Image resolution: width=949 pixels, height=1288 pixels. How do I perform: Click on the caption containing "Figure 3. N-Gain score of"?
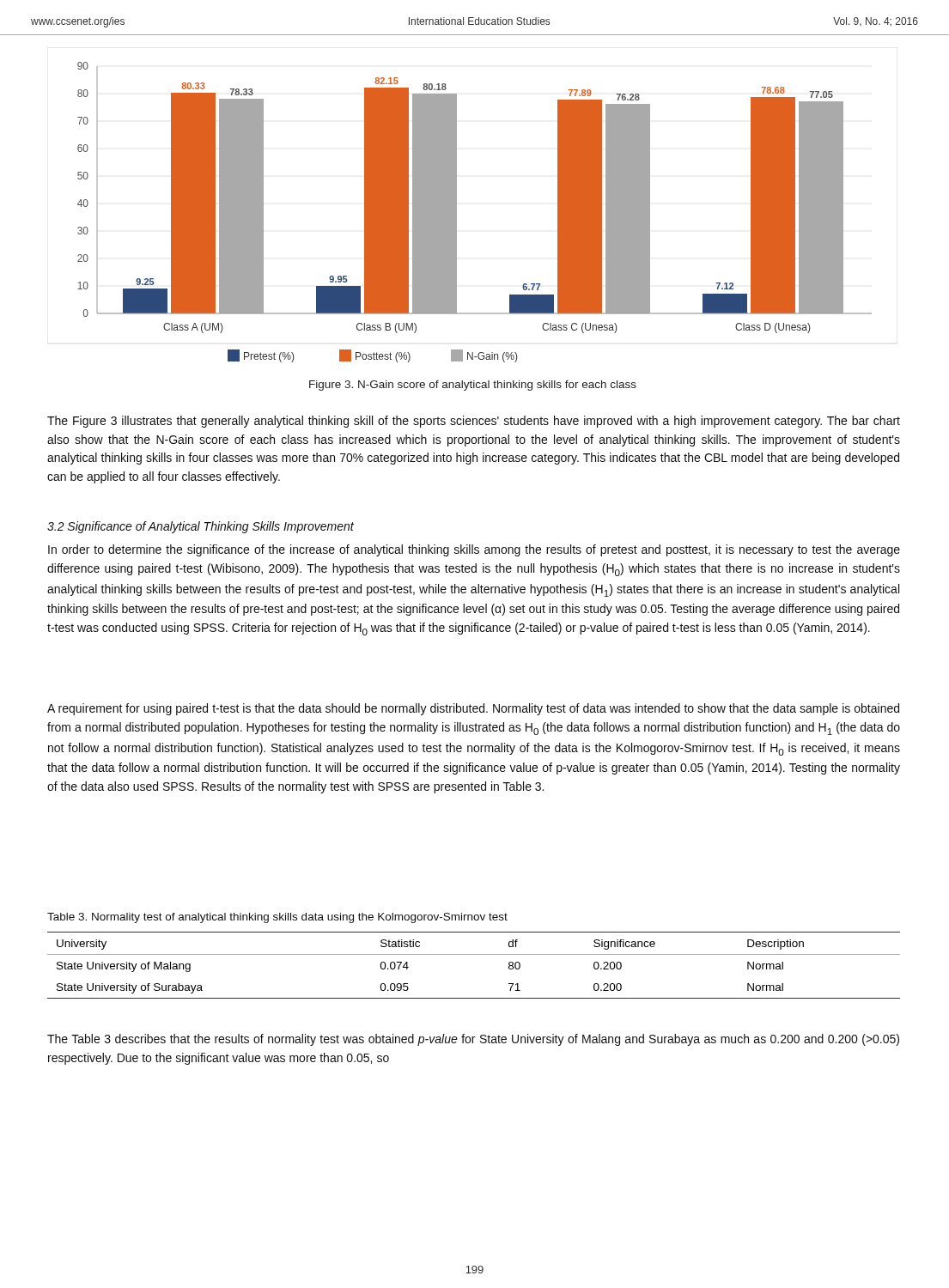472,384
